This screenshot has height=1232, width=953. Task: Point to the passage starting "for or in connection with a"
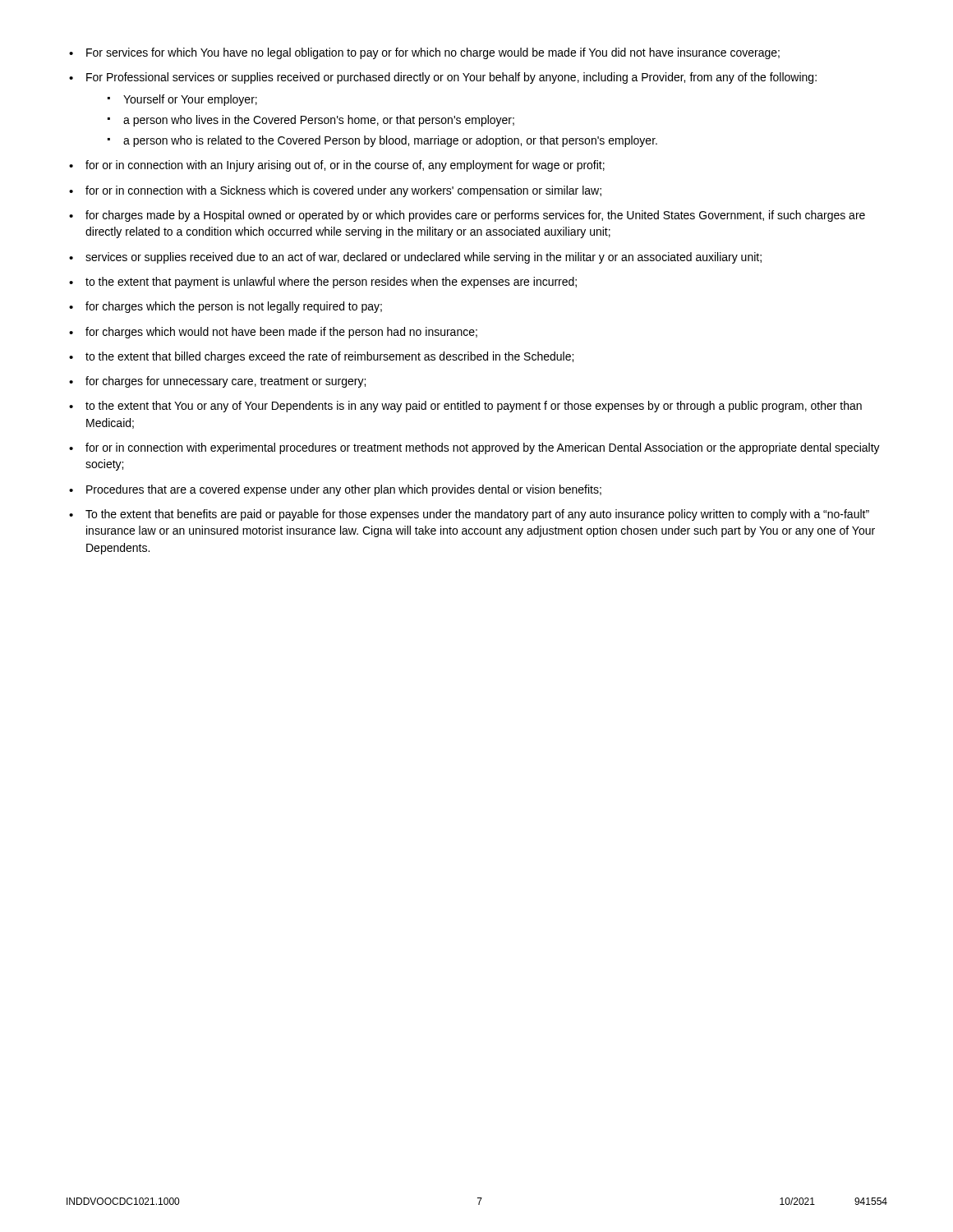(344, 190)
